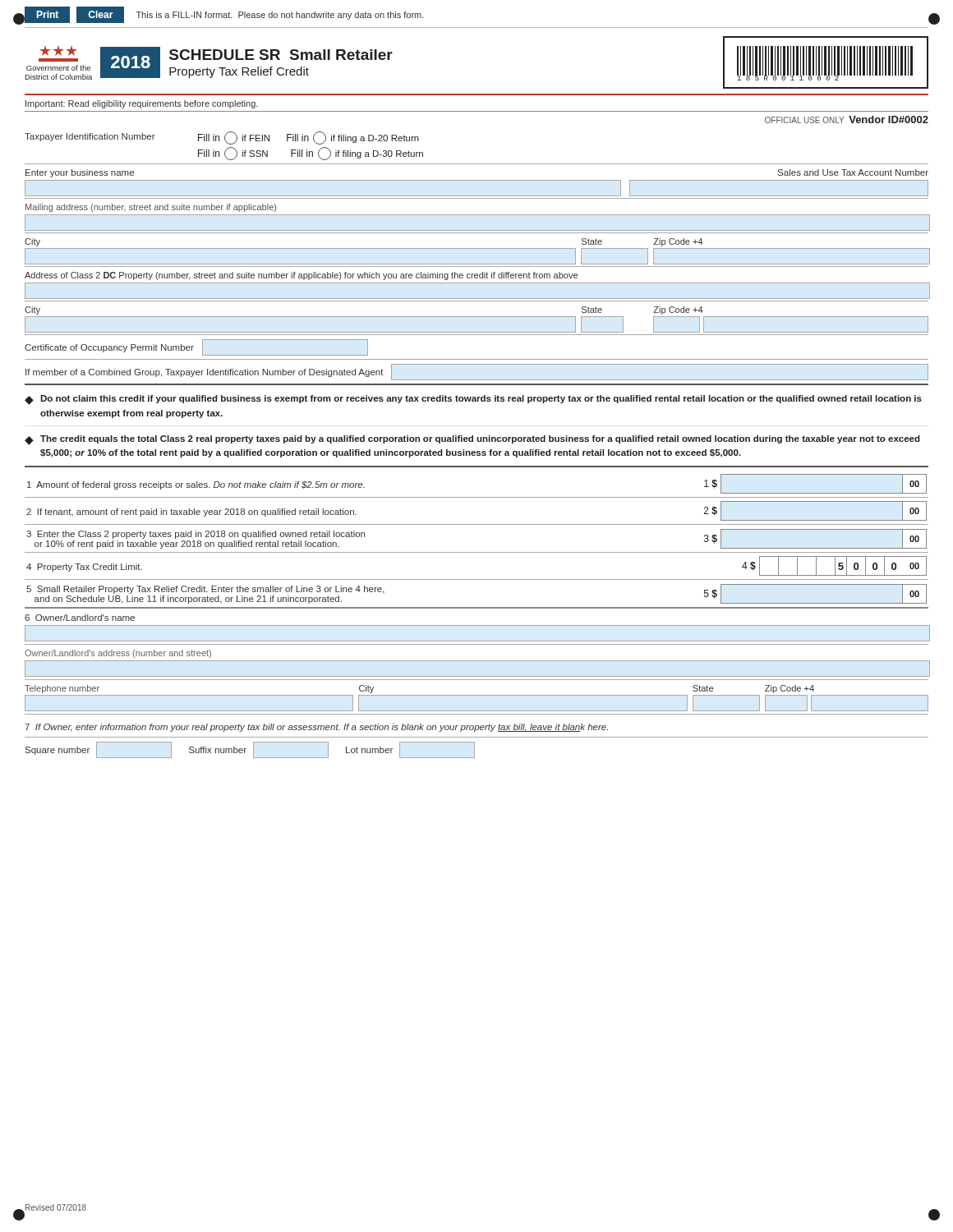Click on the text block containing "4 Property Tax"

coord(67,565)
